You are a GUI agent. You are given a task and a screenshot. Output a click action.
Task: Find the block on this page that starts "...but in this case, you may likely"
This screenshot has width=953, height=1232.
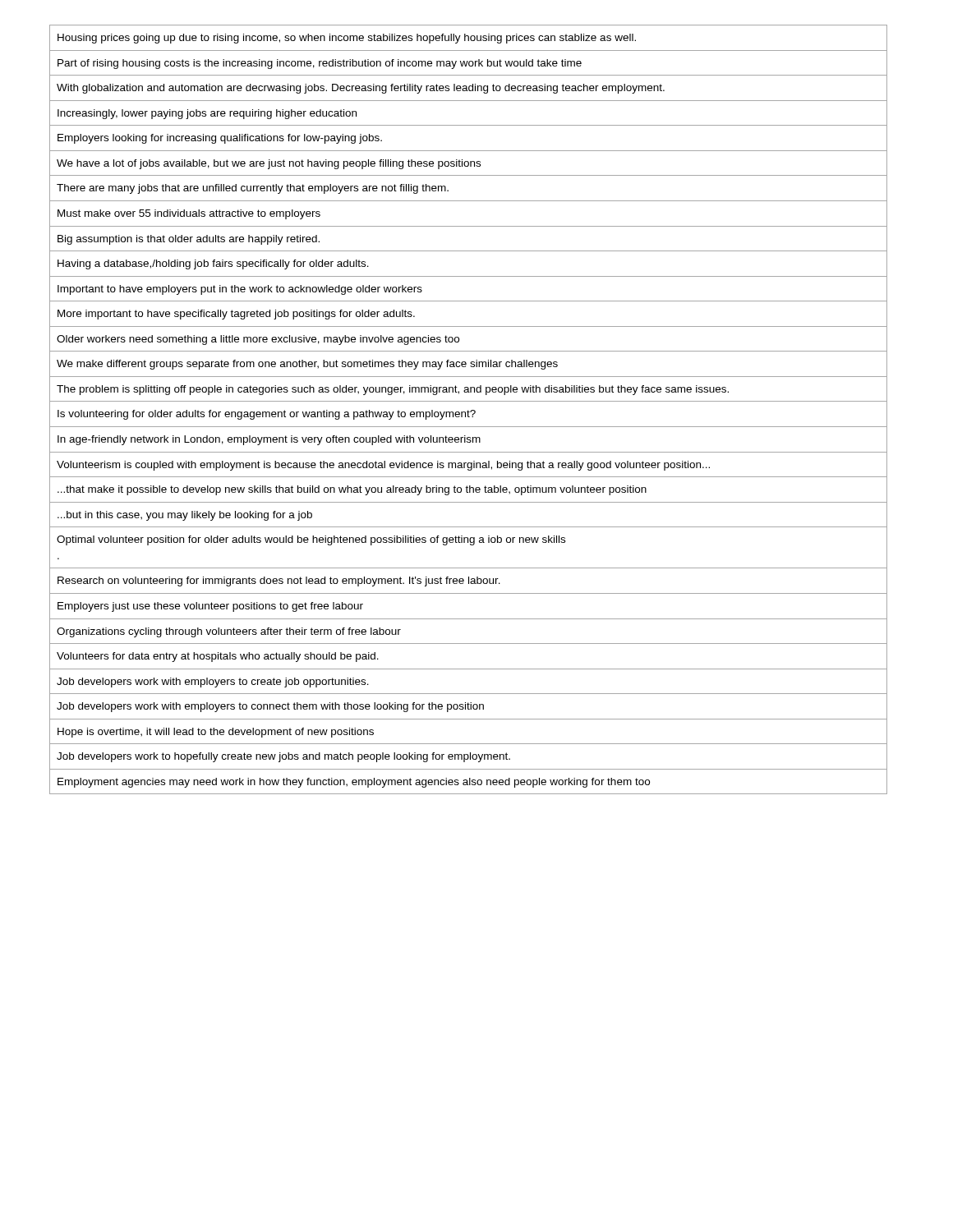185,514
